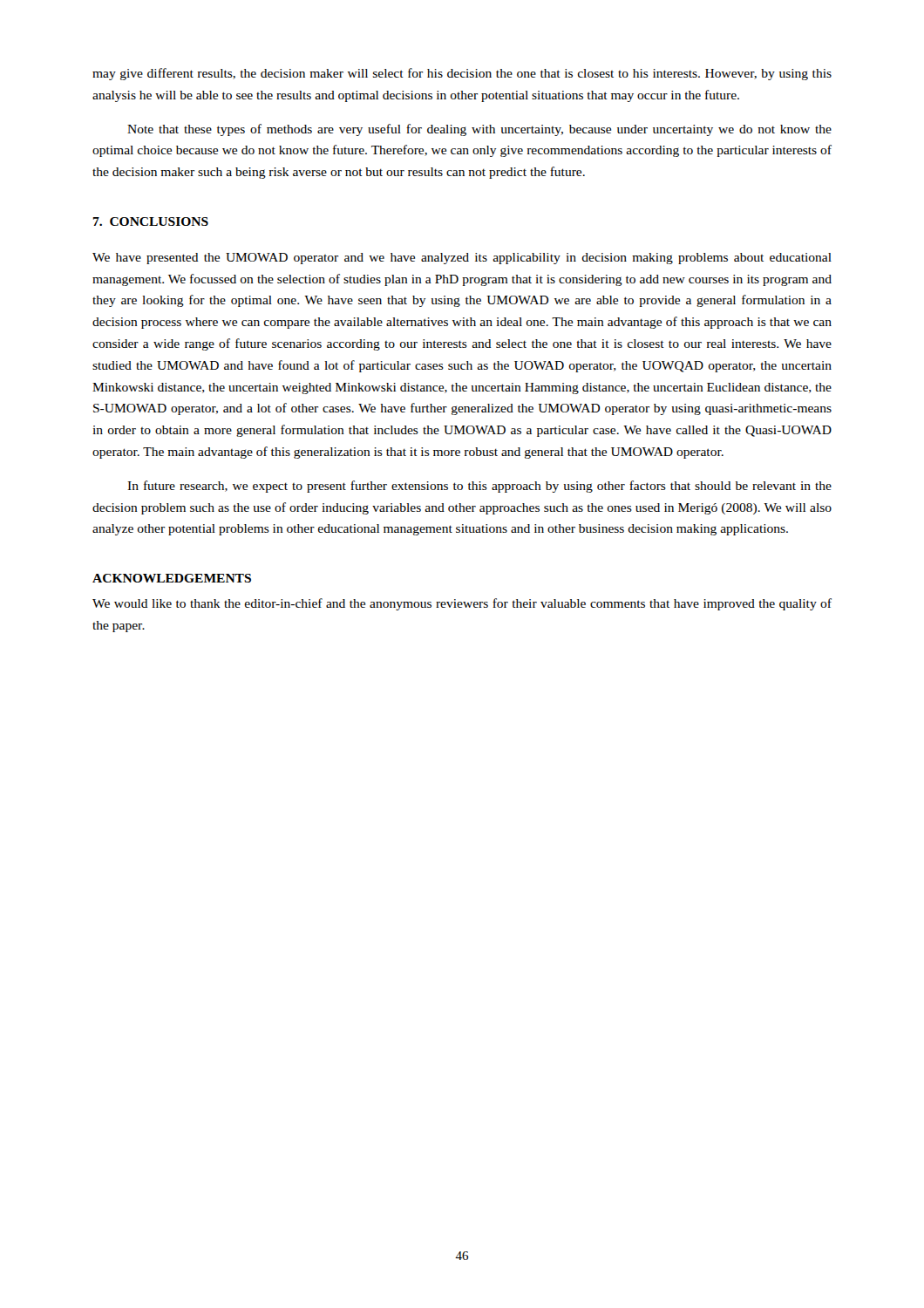
Task: Click on the text block that says "Note that these types of methods"
Action: (462, 151)
